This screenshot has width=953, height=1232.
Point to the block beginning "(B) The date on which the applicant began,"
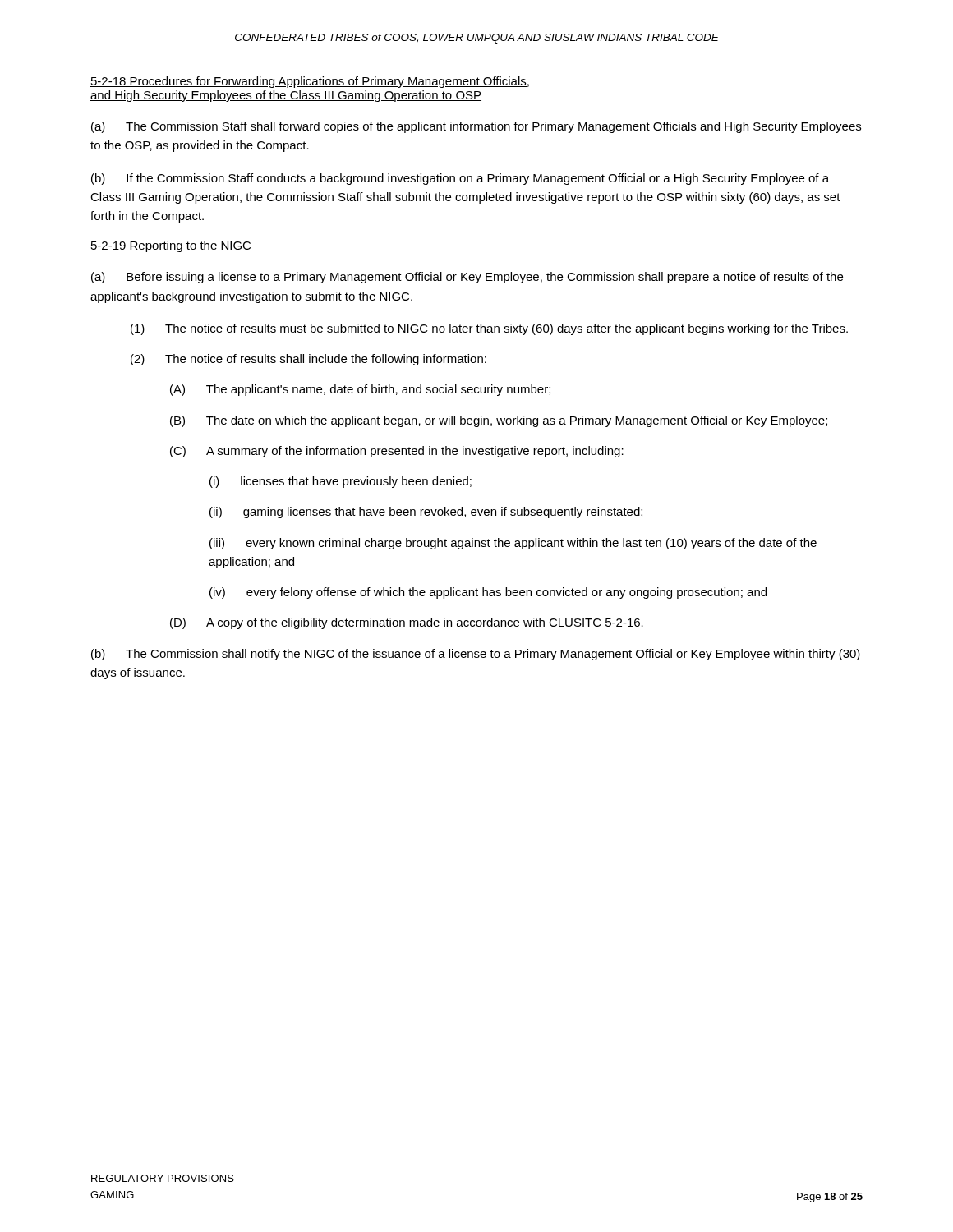[499, 420]
